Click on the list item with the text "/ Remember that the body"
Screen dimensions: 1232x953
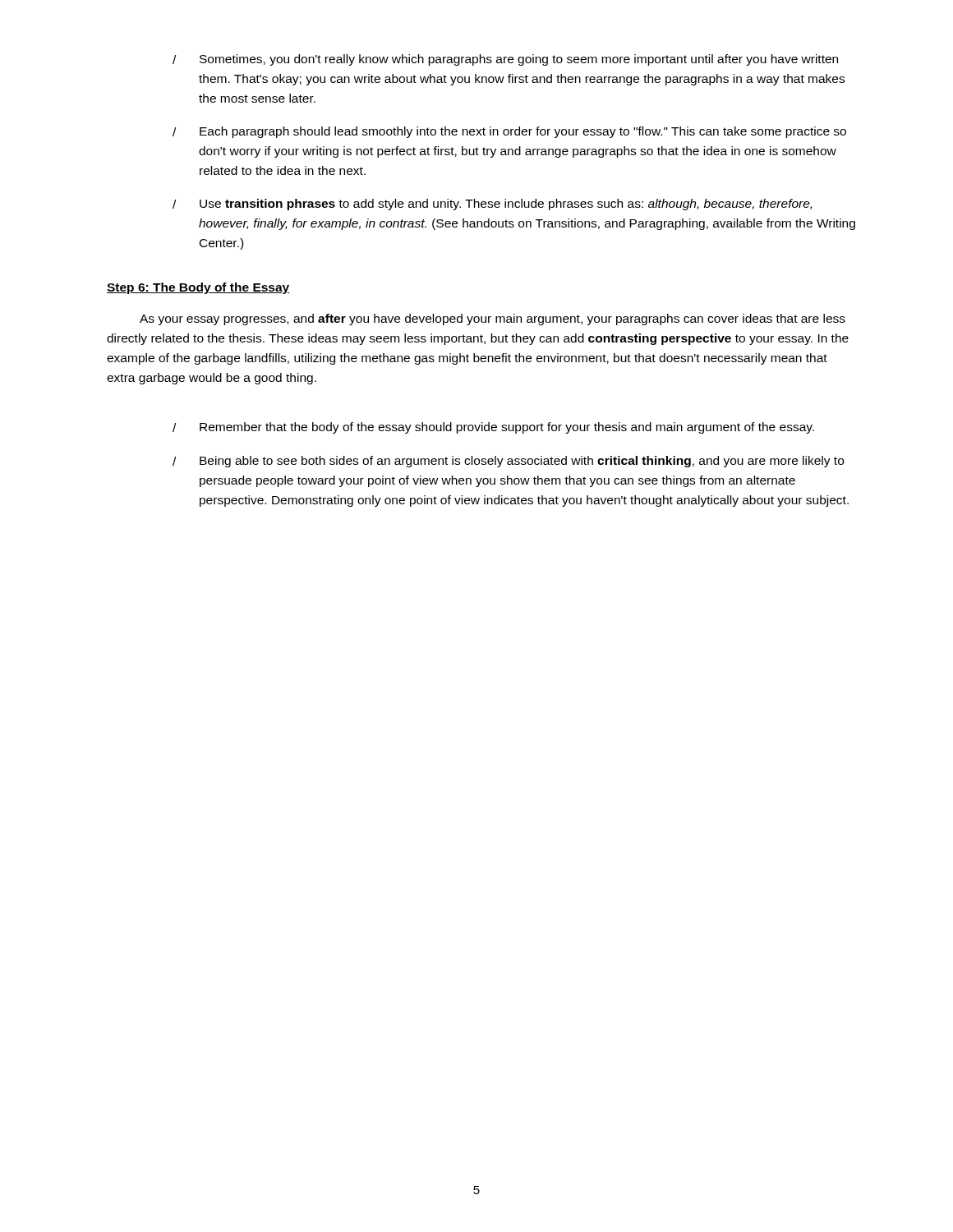pyautogui.click(x=516, y=428)
